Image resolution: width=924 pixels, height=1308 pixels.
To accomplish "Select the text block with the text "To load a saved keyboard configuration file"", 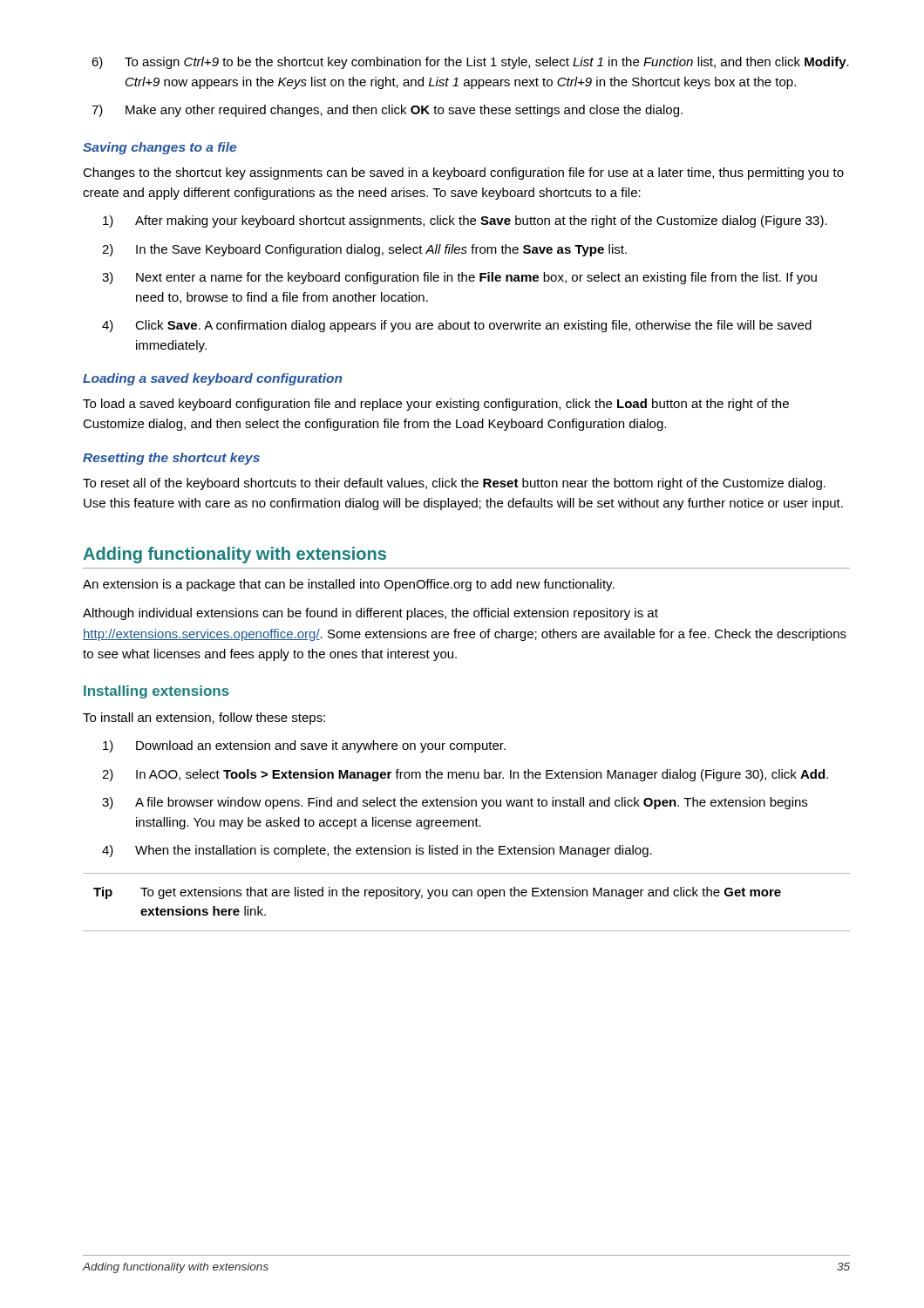I will (x=466, y=414).
